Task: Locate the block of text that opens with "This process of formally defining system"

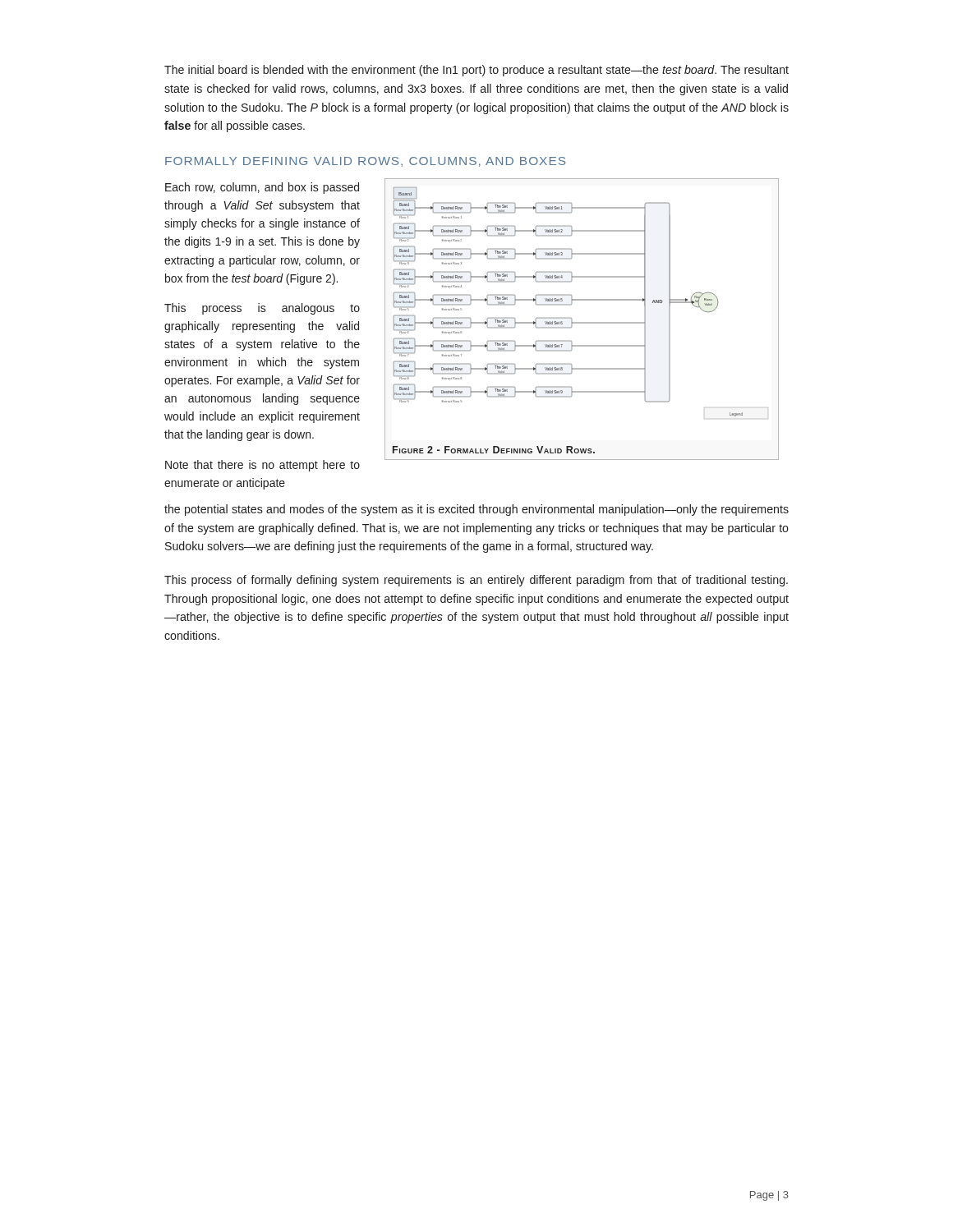Action: coord(476,608)
